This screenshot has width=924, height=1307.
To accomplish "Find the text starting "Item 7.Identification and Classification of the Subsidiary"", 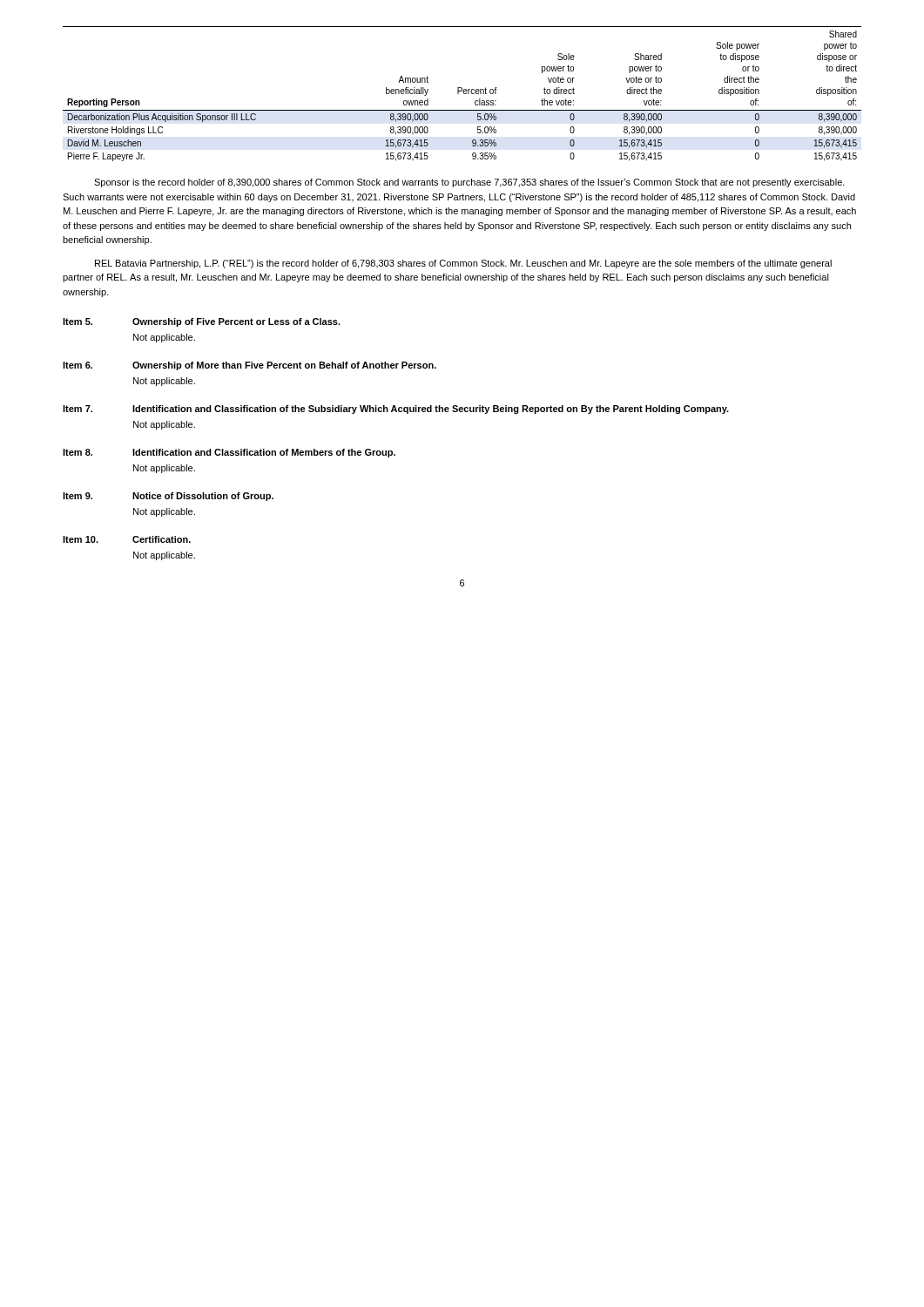I will (x=396, y=409).
